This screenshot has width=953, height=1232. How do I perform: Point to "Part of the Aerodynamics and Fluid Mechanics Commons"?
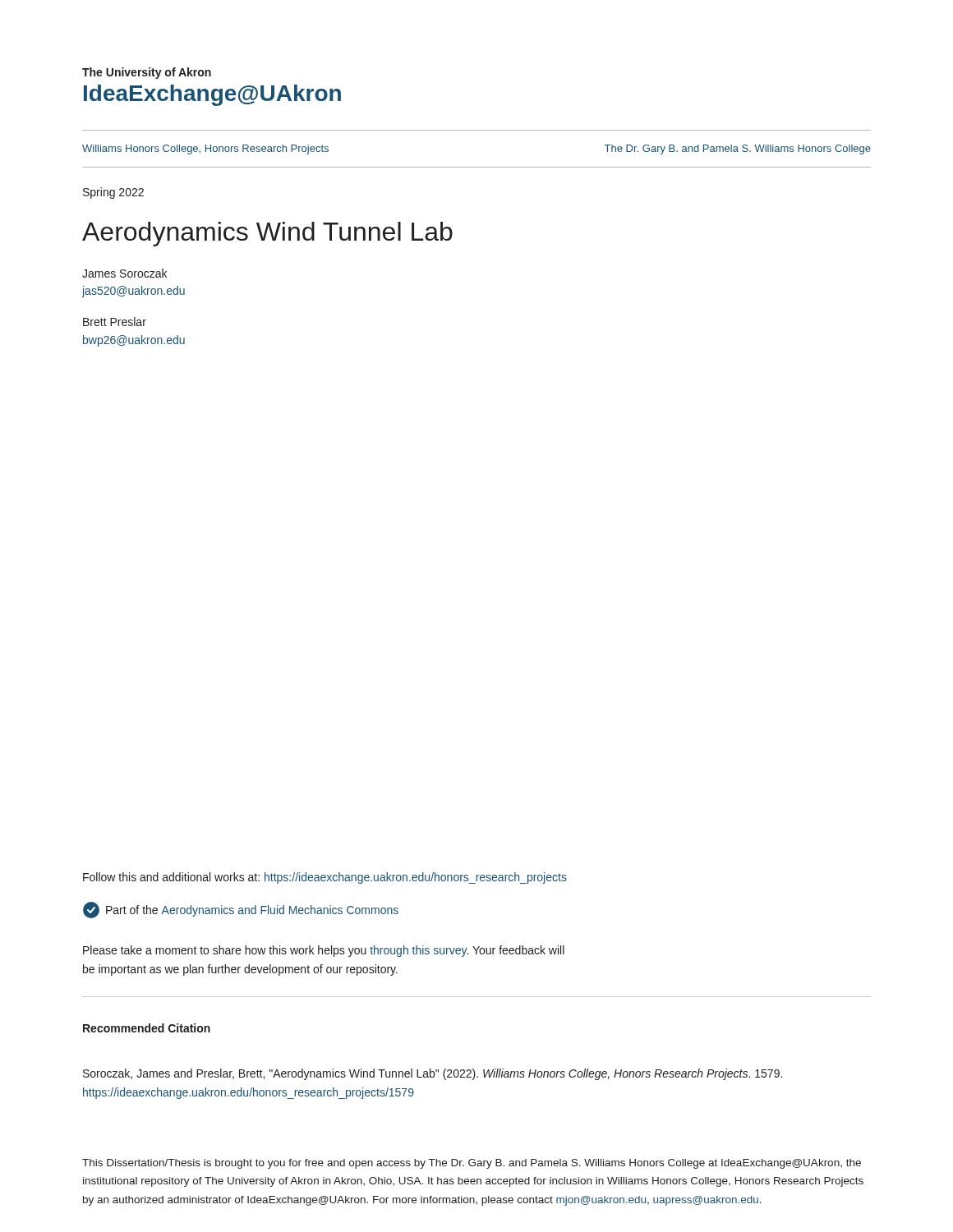coord(240,910)
